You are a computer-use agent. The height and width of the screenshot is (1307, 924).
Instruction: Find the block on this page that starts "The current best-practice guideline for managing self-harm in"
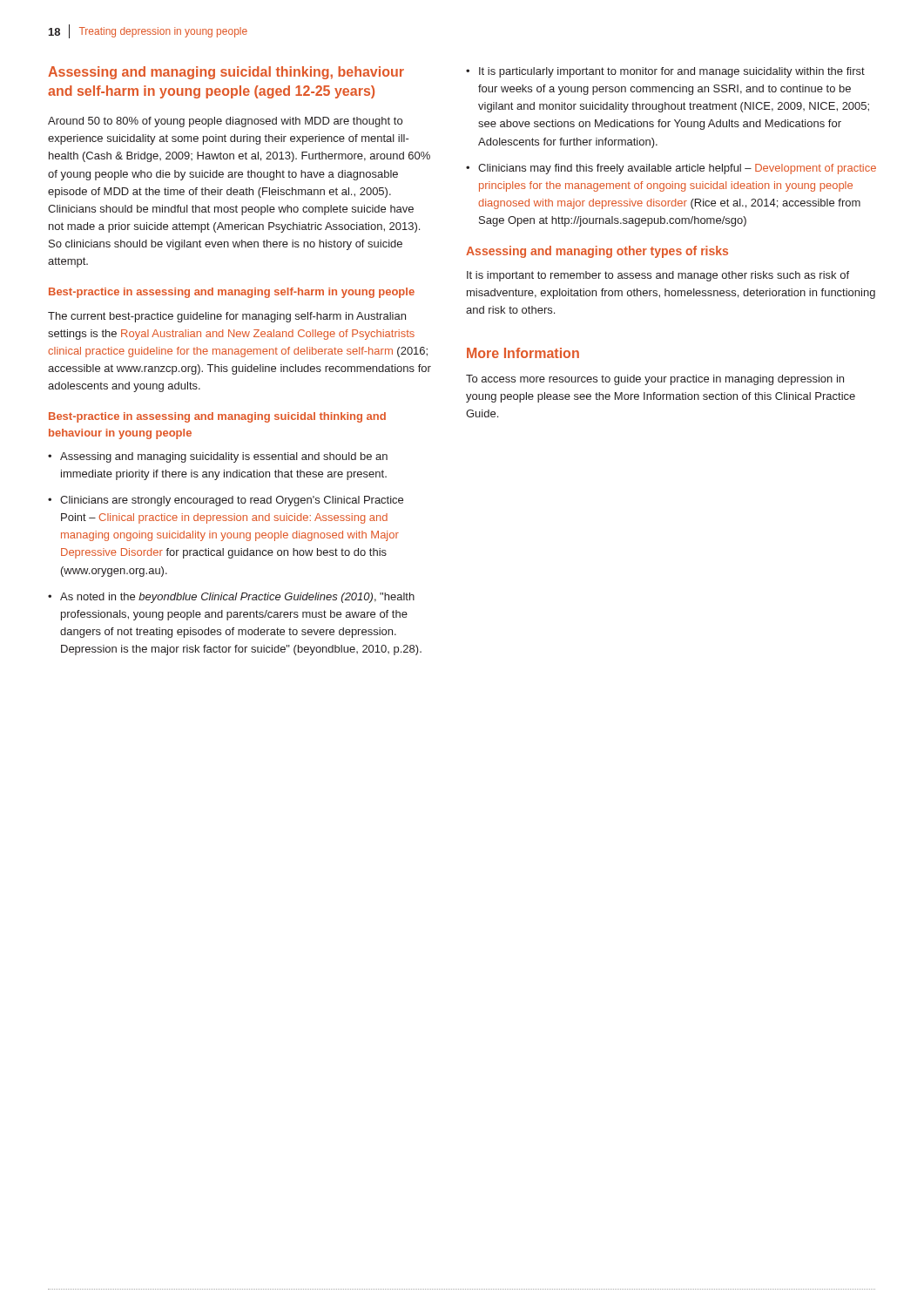pyautogui.click(x=239, y=351)
